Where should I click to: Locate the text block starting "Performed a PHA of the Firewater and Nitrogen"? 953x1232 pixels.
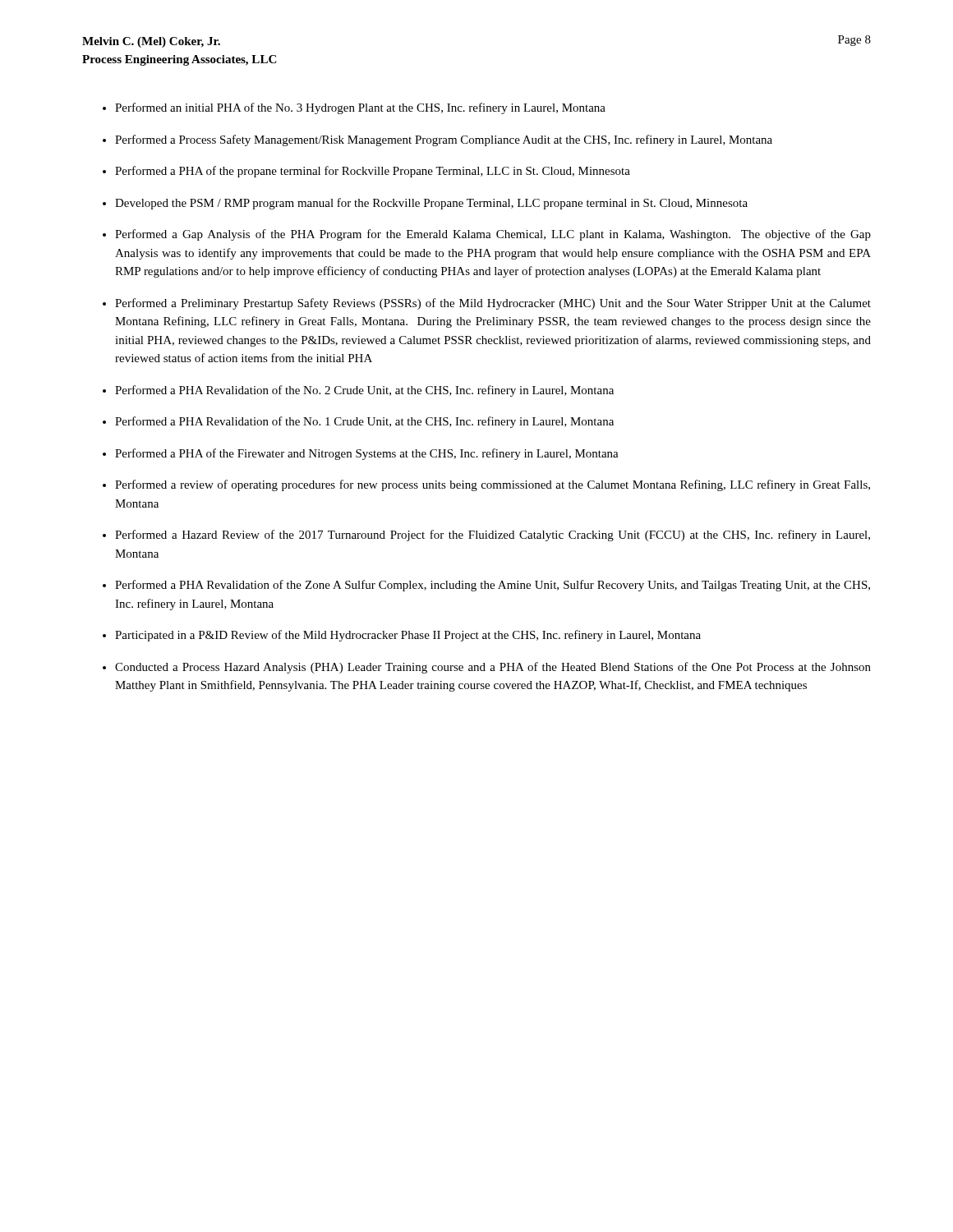(x=367, y=453)
